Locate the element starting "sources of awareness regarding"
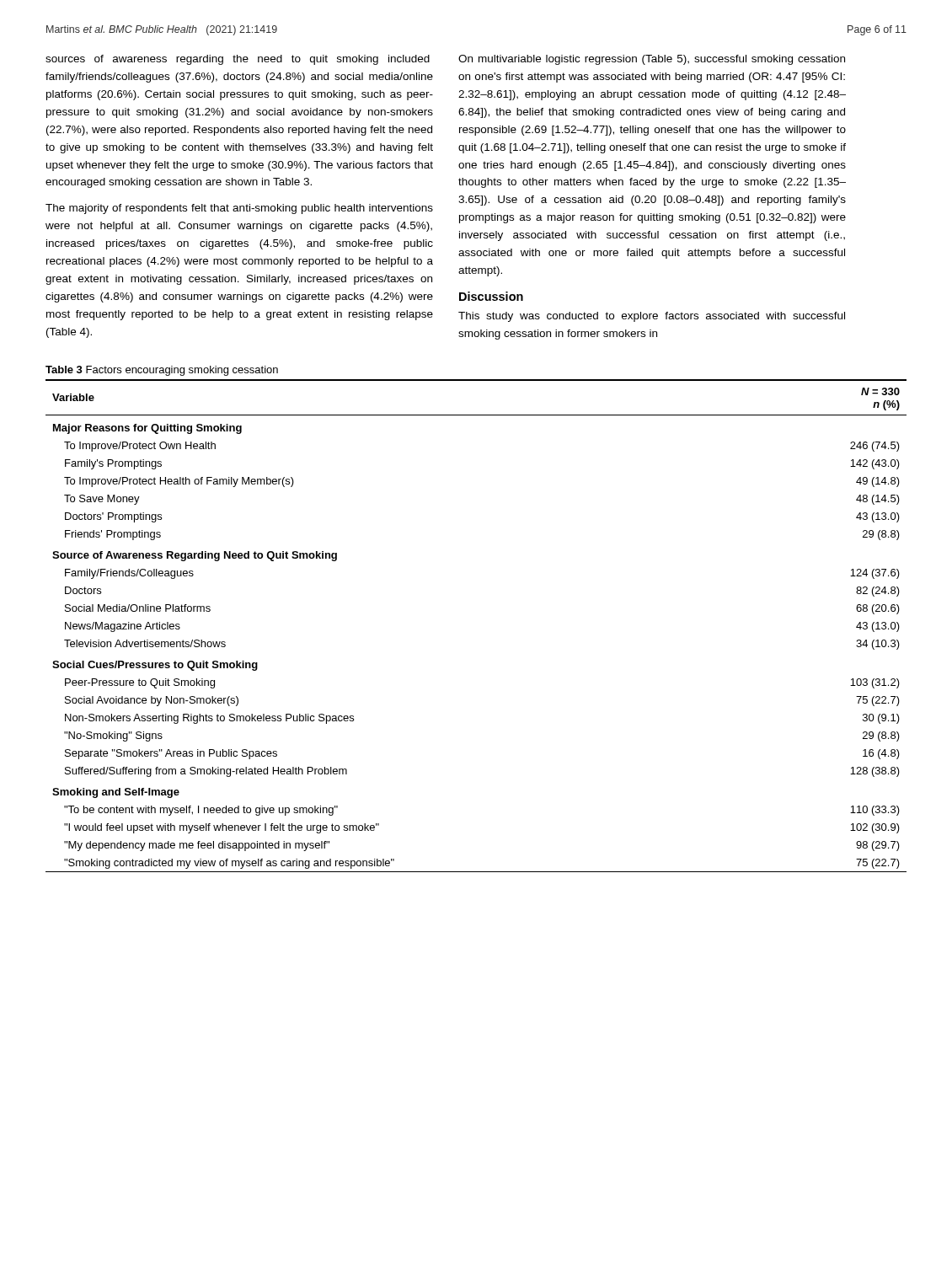 (239, 120)
